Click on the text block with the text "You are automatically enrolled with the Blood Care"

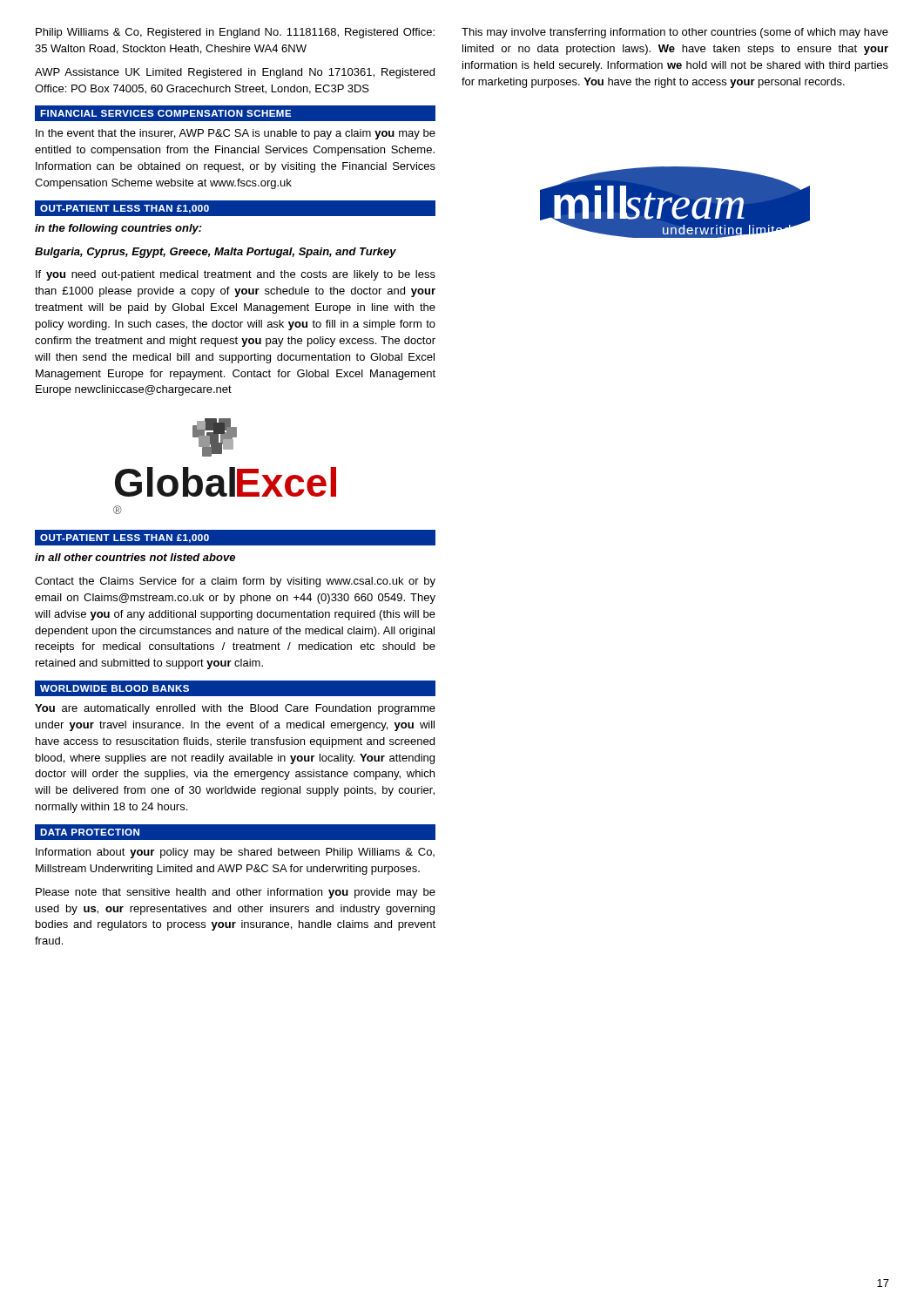click(235, 758)
